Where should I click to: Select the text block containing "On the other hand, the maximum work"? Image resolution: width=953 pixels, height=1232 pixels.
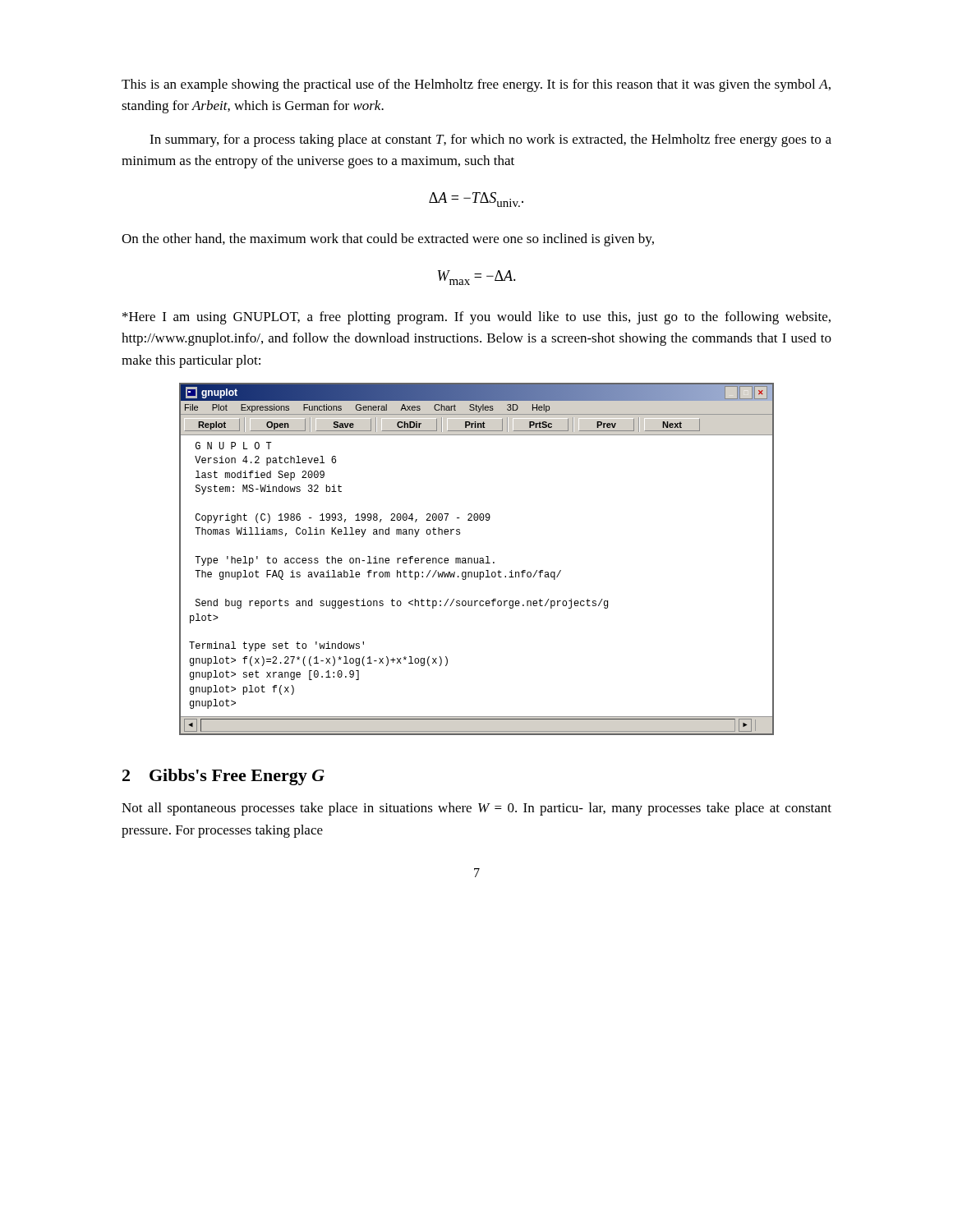tap(388, 239)
